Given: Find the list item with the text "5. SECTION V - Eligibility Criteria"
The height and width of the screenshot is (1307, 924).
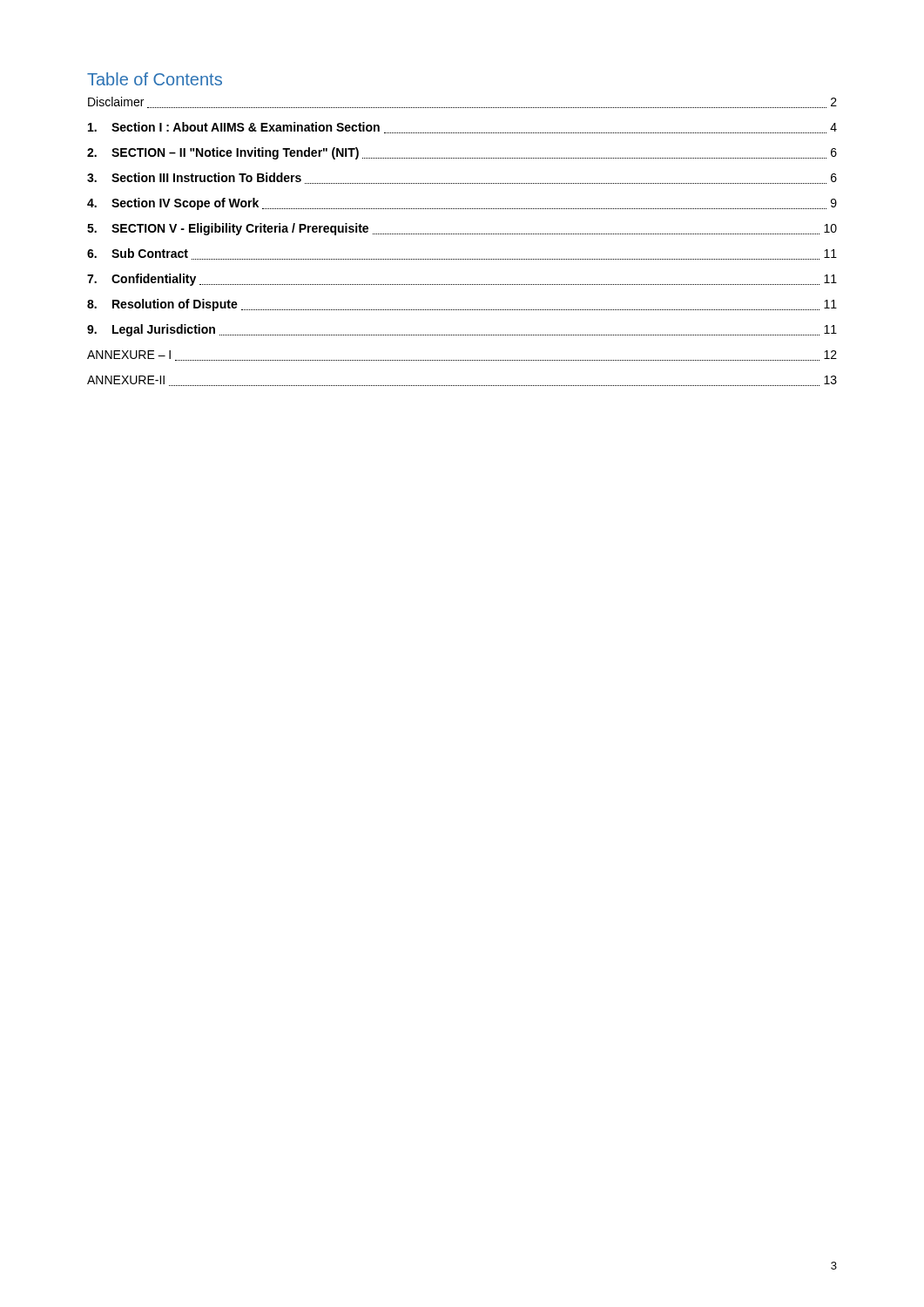Looking at the screenshot, I should point(462,229).
